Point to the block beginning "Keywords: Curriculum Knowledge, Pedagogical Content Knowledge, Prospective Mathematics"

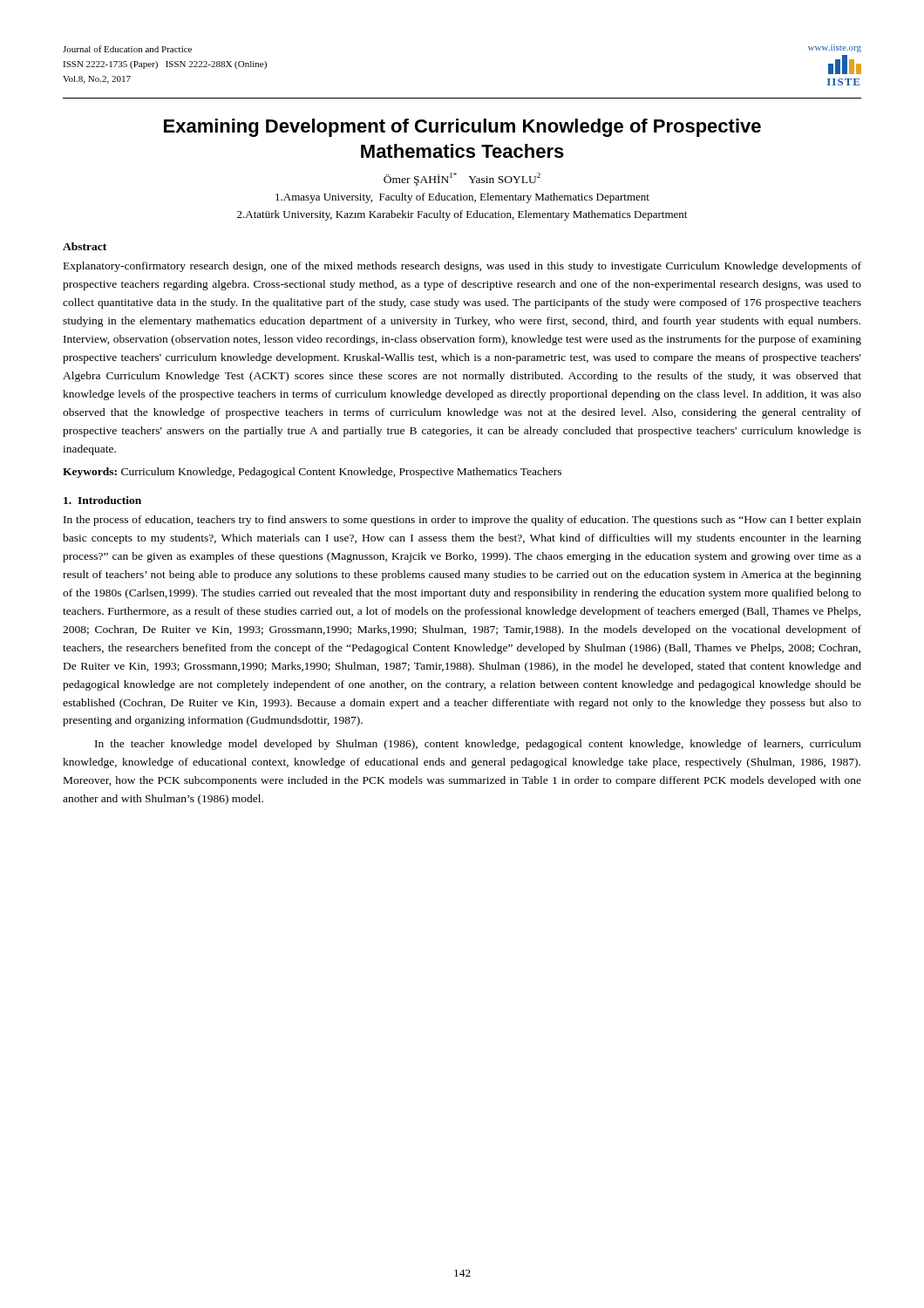[x=462, y=473]
